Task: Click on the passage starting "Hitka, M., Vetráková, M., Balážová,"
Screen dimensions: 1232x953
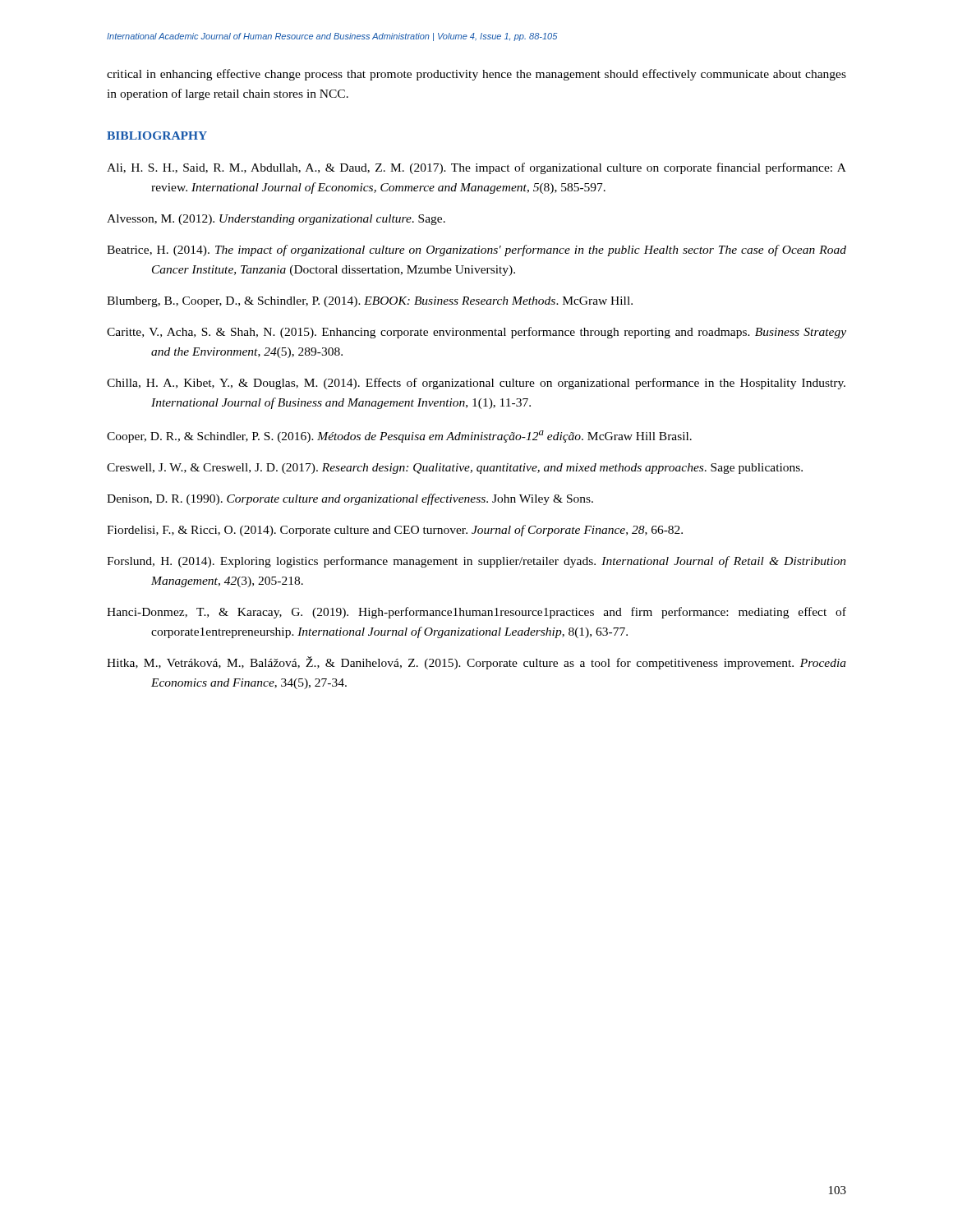Action: (x=476, y=673)
